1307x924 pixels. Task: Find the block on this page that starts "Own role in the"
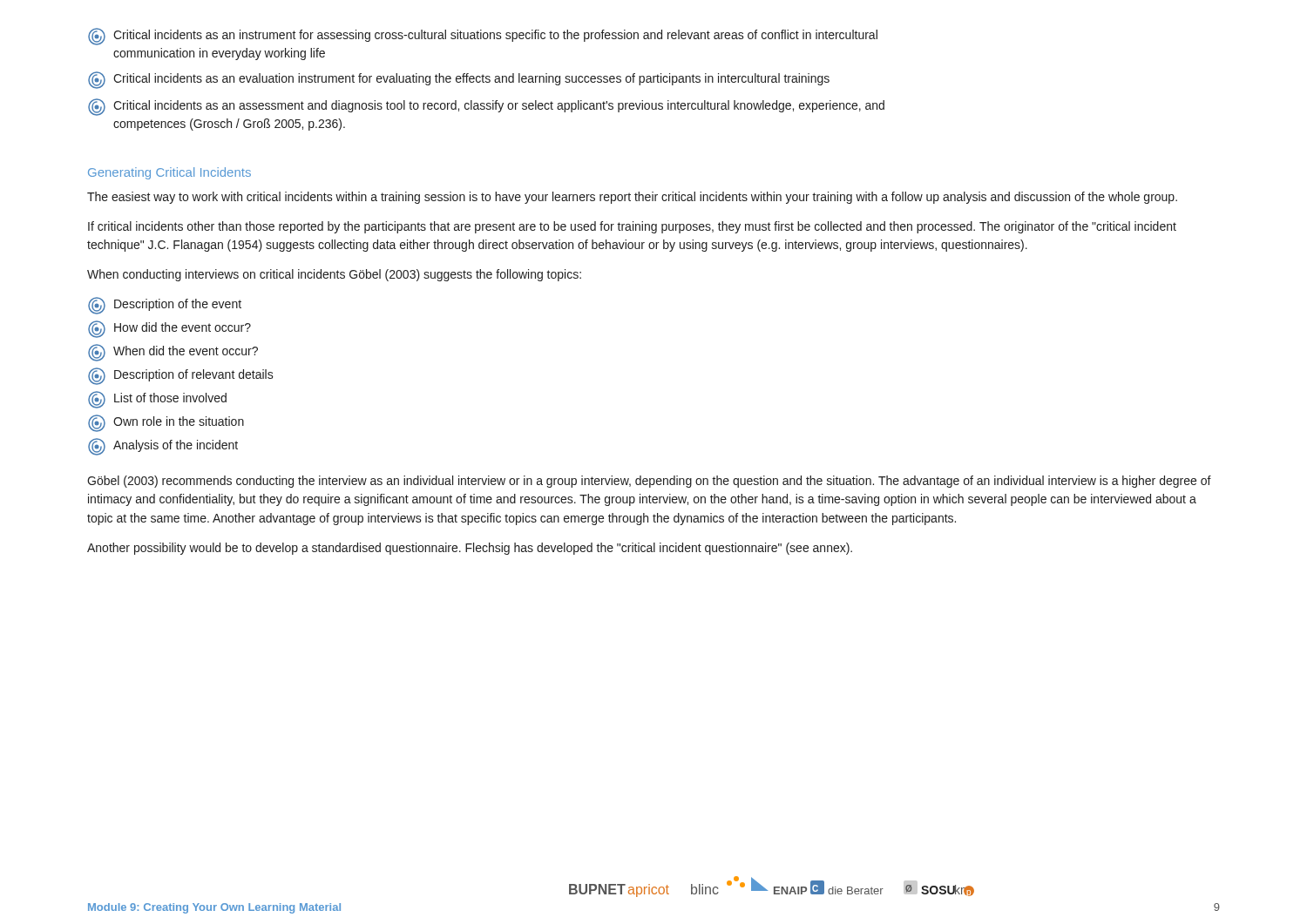pyautogui.click(x=166, y=423)
